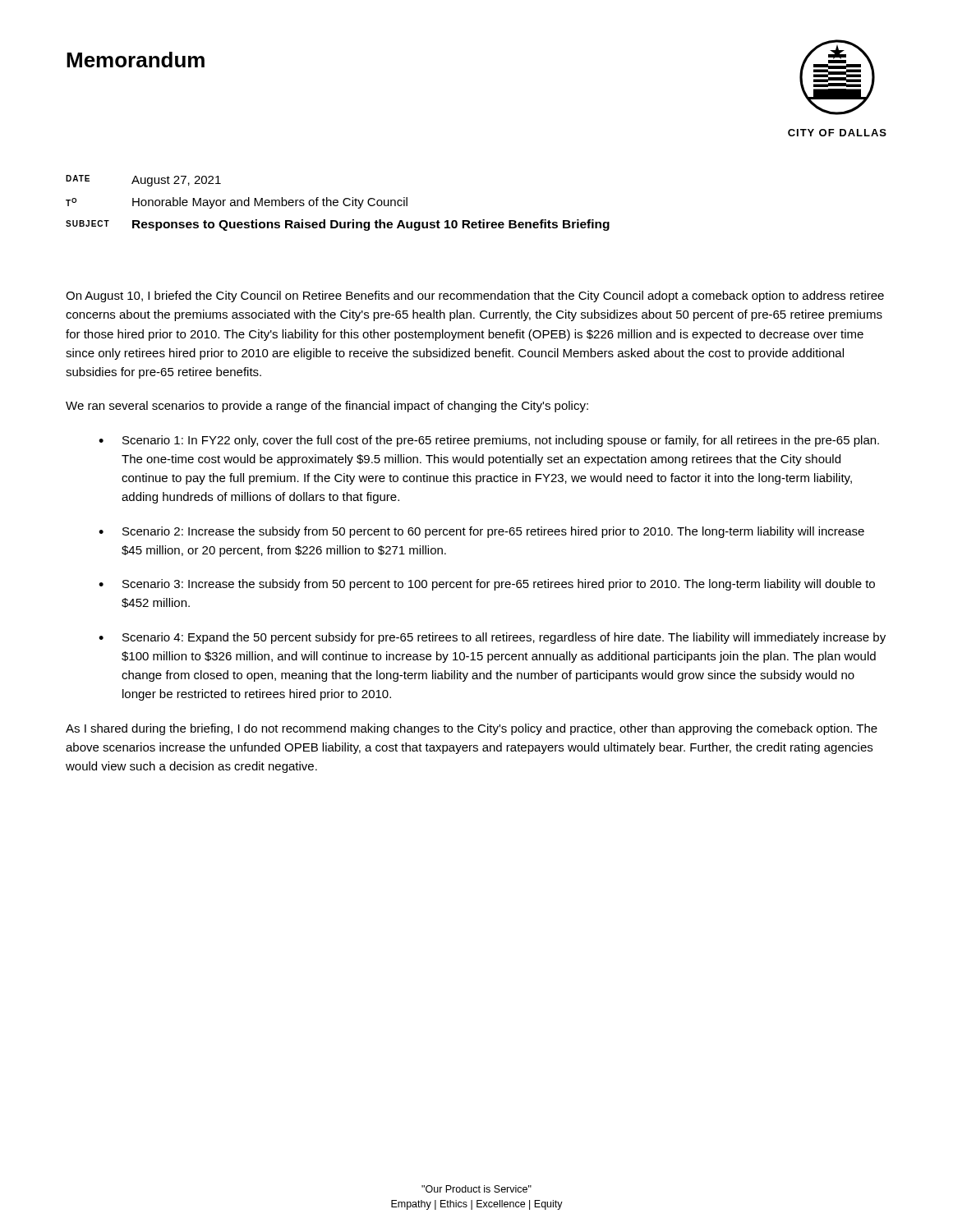Point to the block beginning "• Scenario 1: In FY22 only,"
Viewport: 953px width, 1232px height.
tap(493, 468)
